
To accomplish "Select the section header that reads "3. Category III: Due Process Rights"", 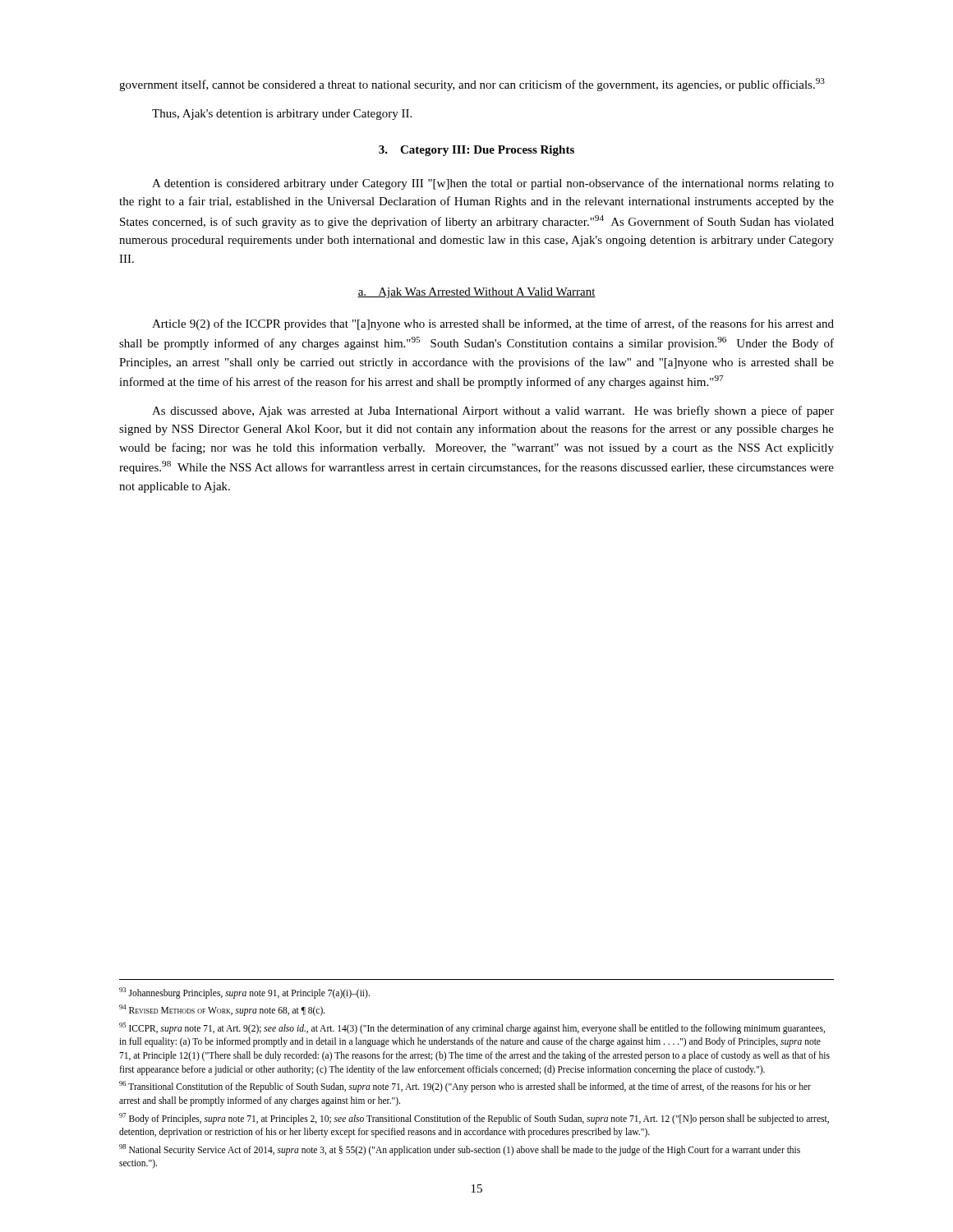I will pyautogui.click(x=476, y=150).
